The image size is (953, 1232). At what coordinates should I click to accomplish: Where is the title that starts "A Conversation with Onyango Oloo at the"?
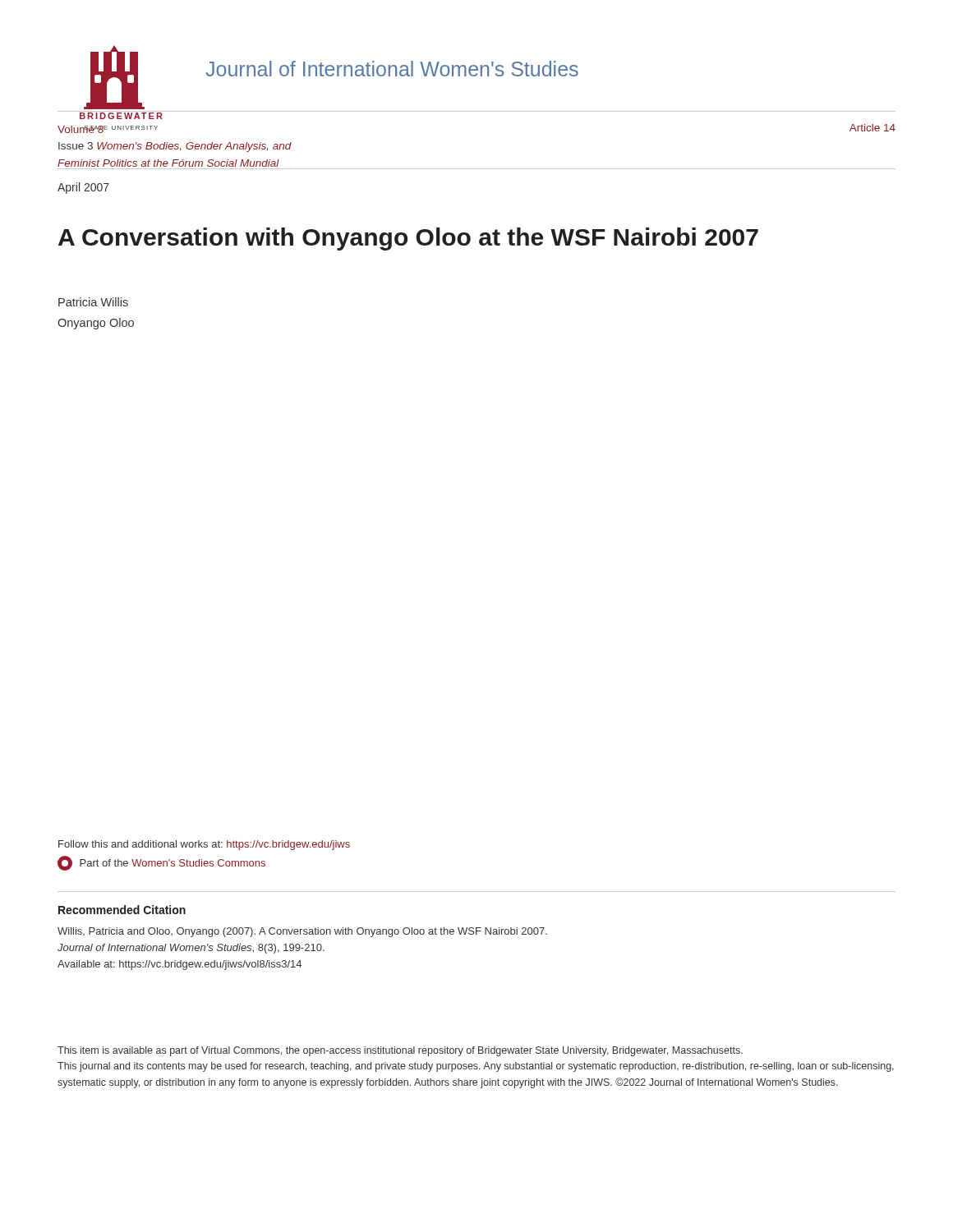[x=408, y=237]
